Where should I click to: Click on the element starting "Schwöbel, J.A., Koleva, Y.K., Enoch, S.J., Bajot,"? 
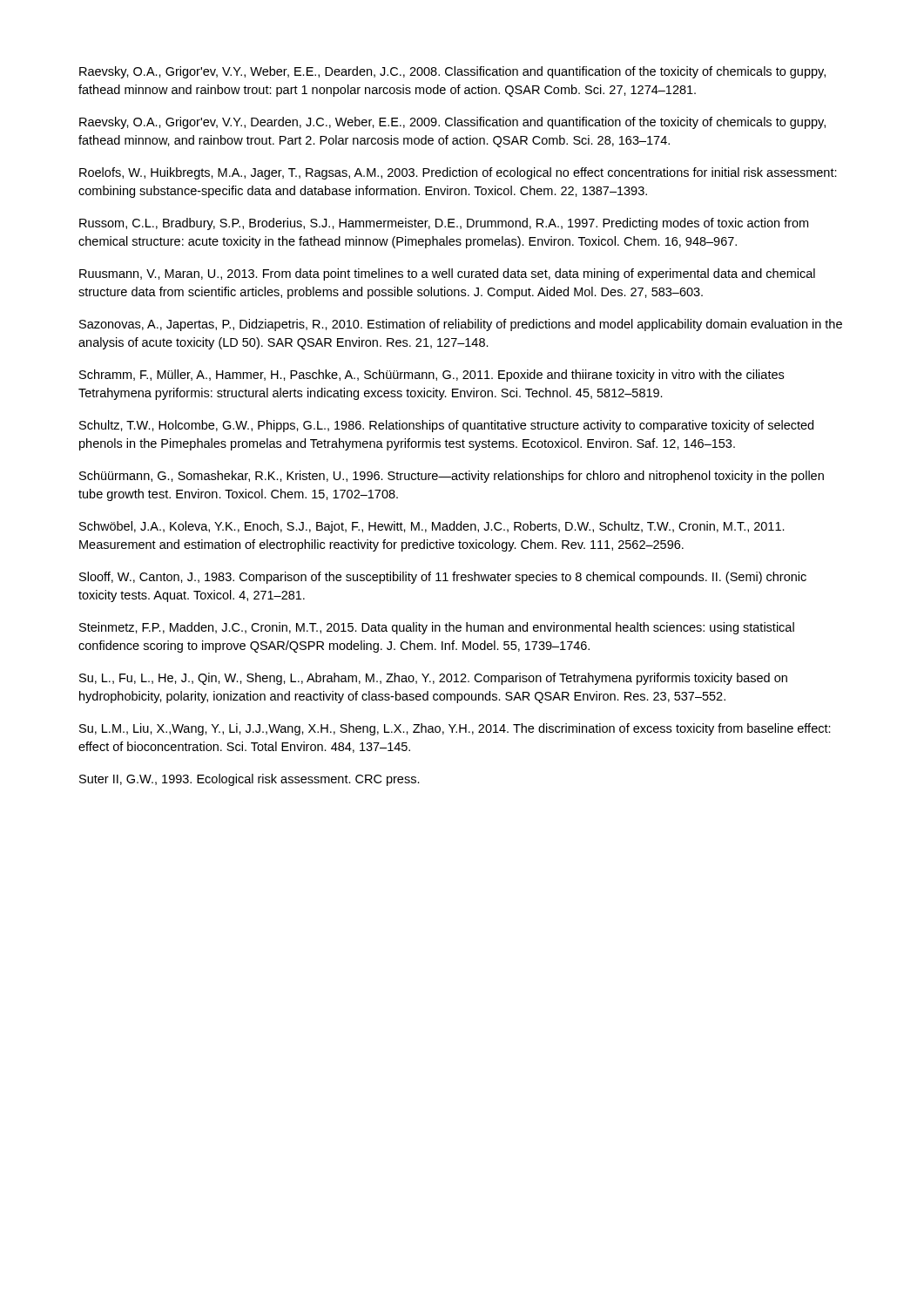pos(432,536)
